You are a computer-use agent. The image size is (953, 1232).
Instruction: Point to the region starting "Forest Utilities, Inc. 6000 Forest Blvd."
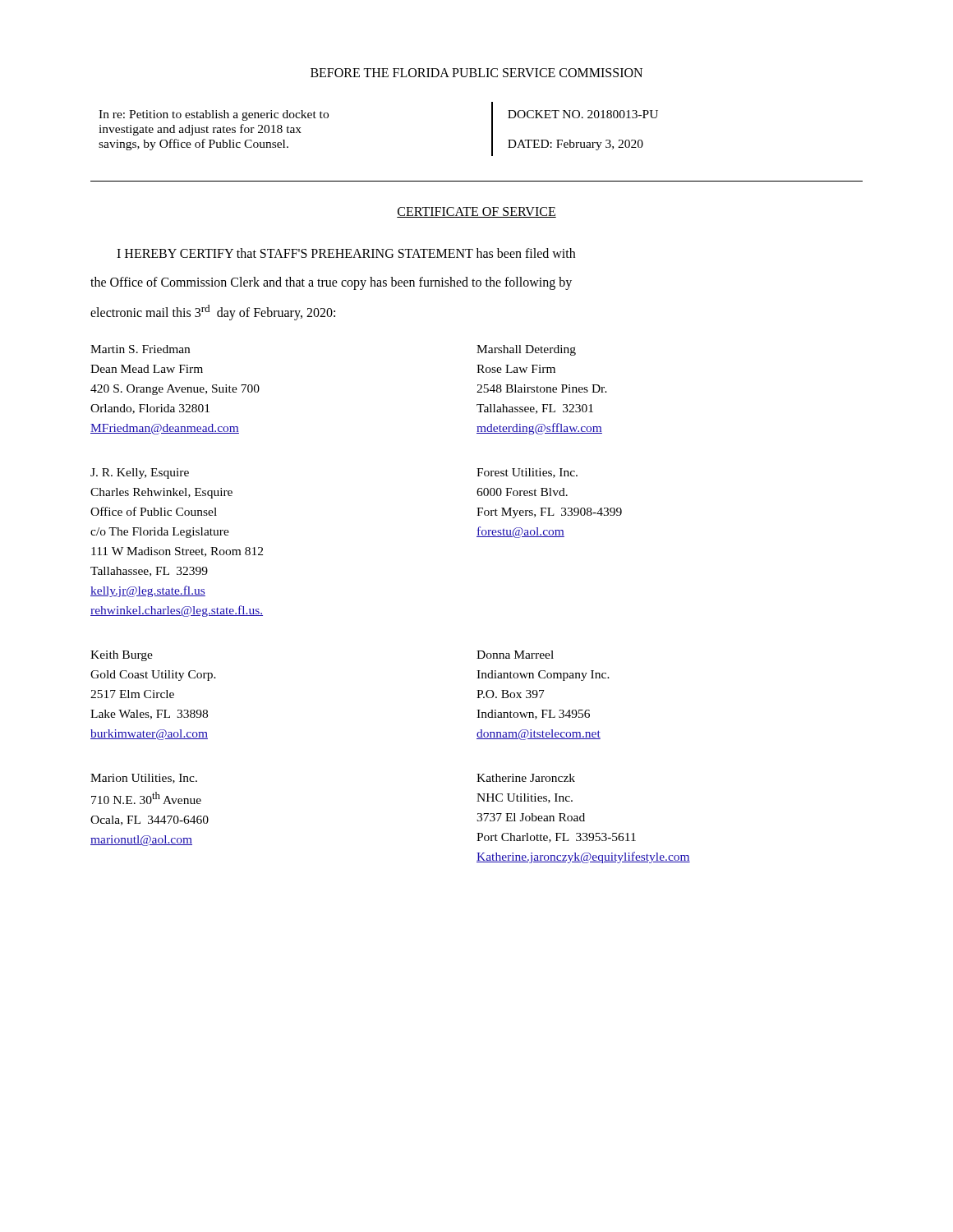click(527, 473)
